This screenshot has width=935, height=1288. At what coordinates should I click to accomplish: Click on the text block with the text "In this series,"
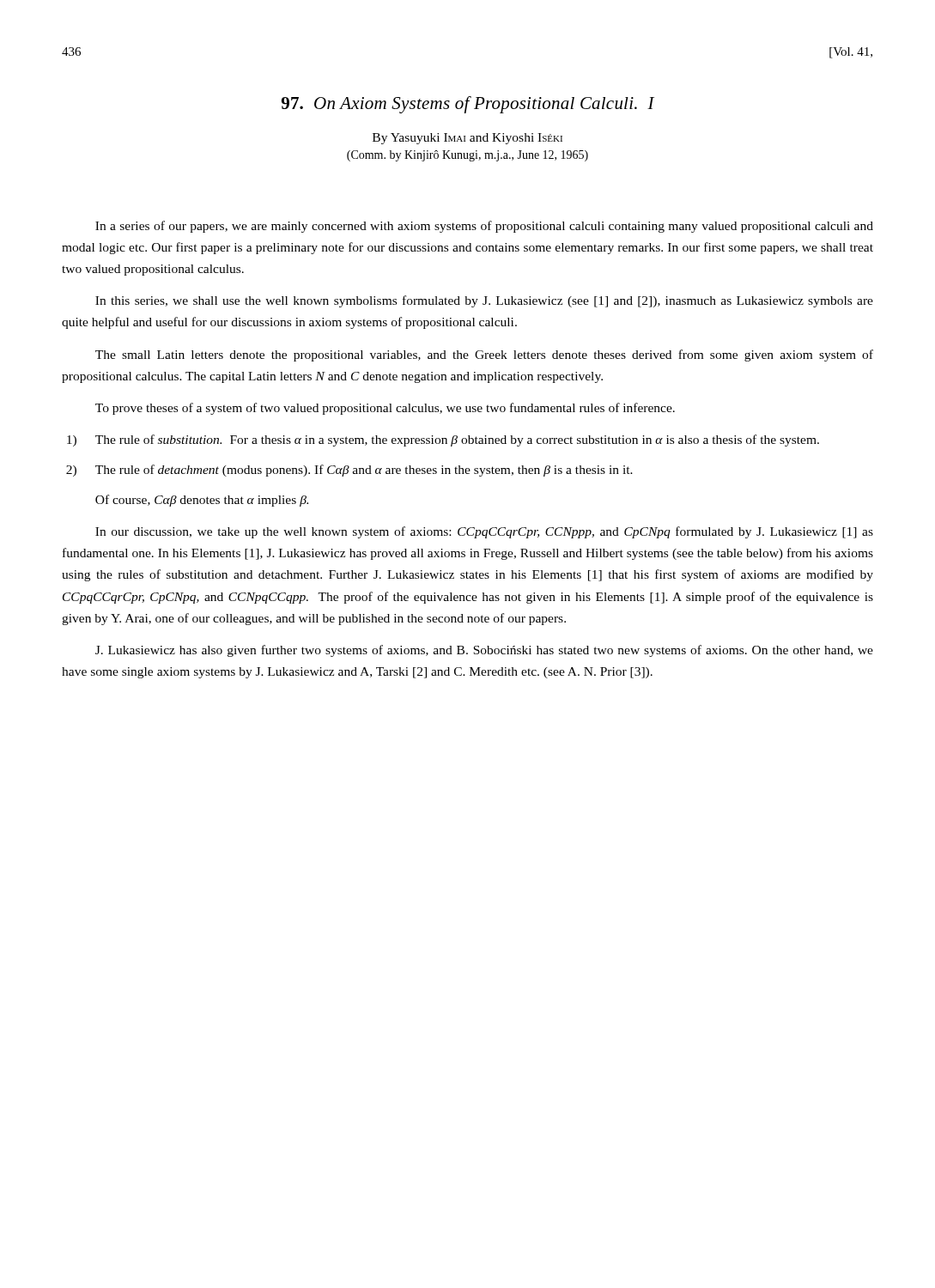click(x=468, y=311)
